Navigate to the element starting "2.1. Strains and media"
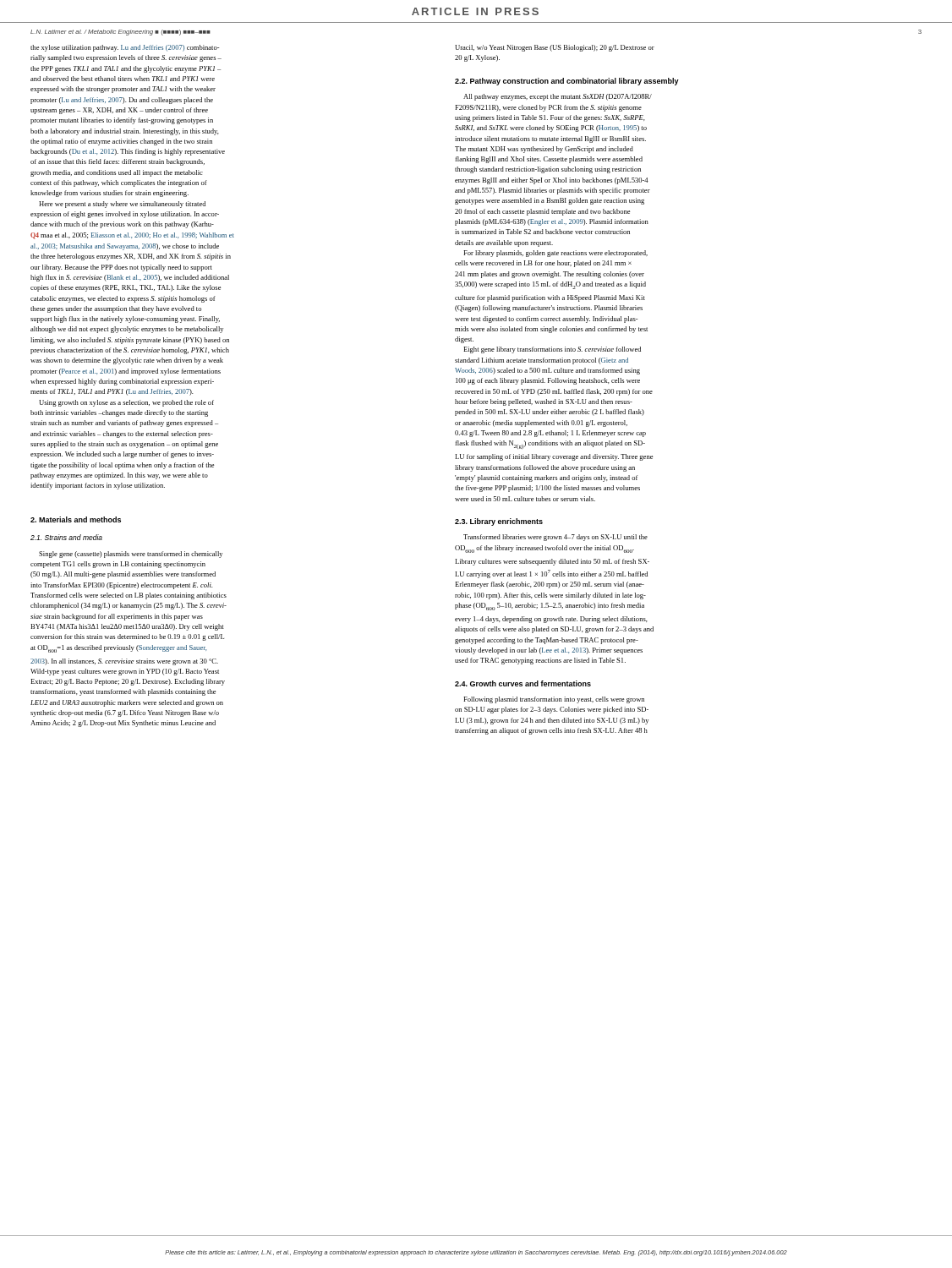The height and width of the screenshot is (1268, 952). [66, 538]
